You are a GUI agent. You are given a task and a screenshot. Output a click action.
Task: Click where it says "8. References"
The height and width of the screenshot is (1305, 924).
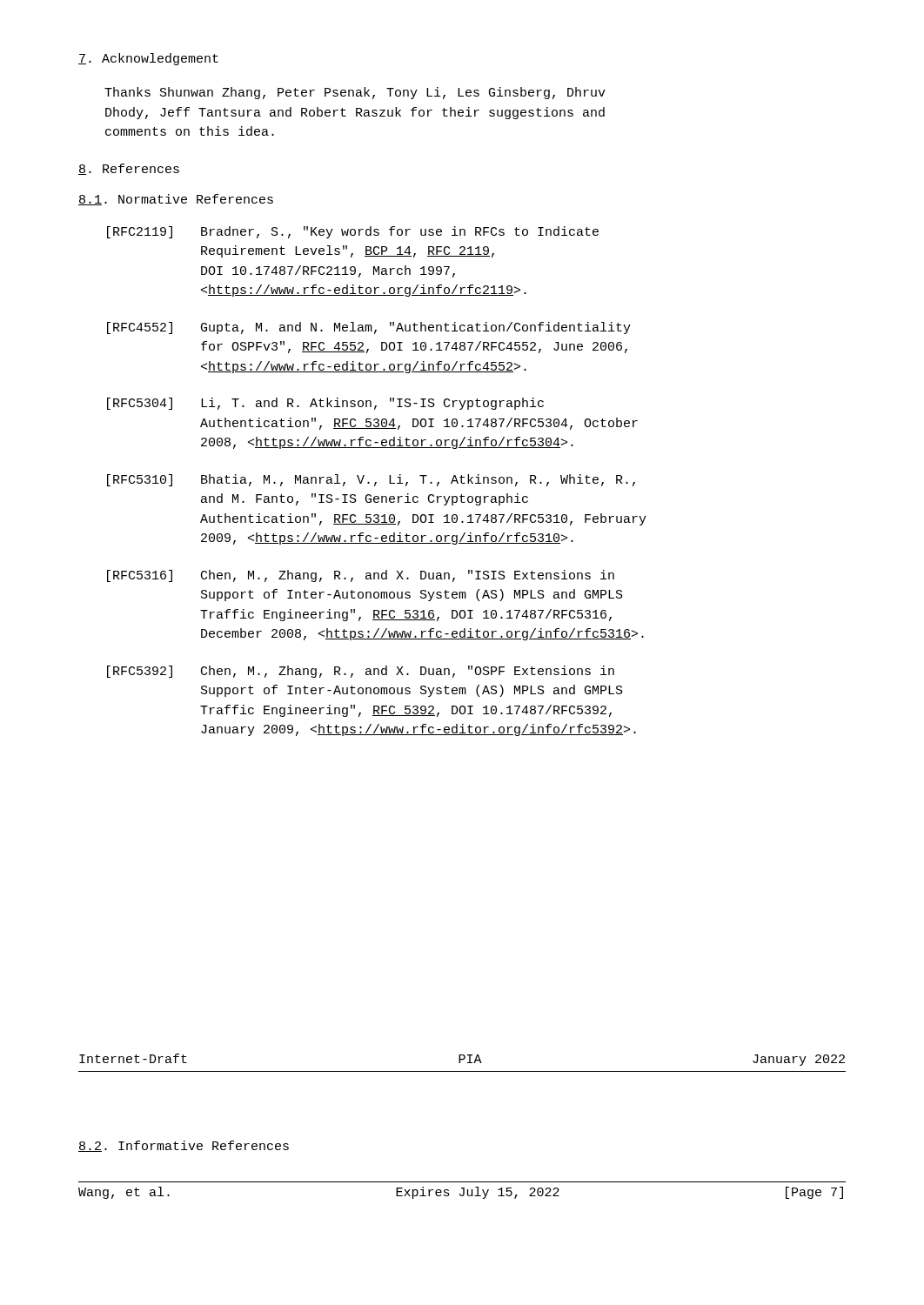[x=129, y=170]
